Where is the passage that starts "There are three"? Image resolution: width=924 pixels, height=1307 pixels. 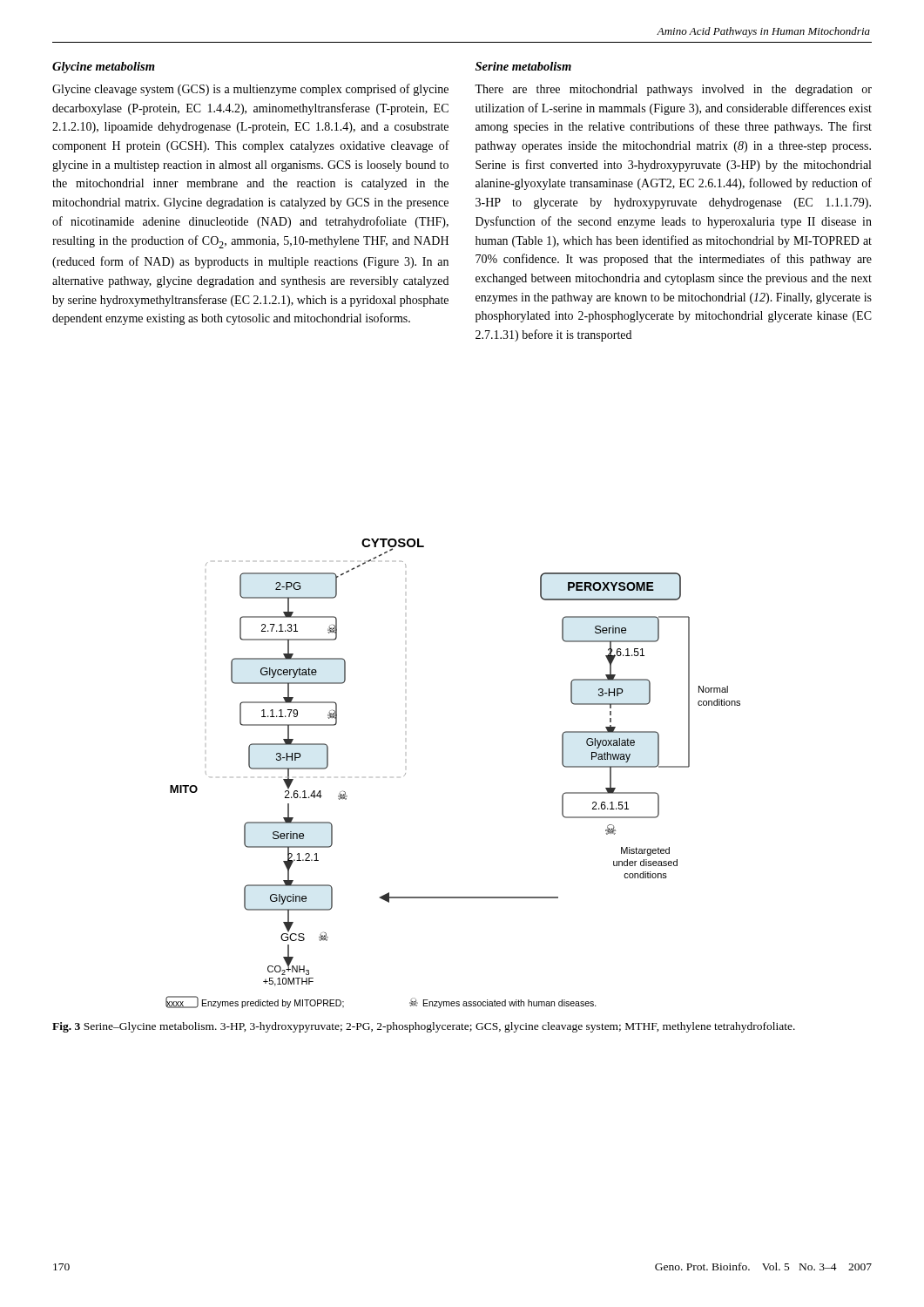point(673,212)
